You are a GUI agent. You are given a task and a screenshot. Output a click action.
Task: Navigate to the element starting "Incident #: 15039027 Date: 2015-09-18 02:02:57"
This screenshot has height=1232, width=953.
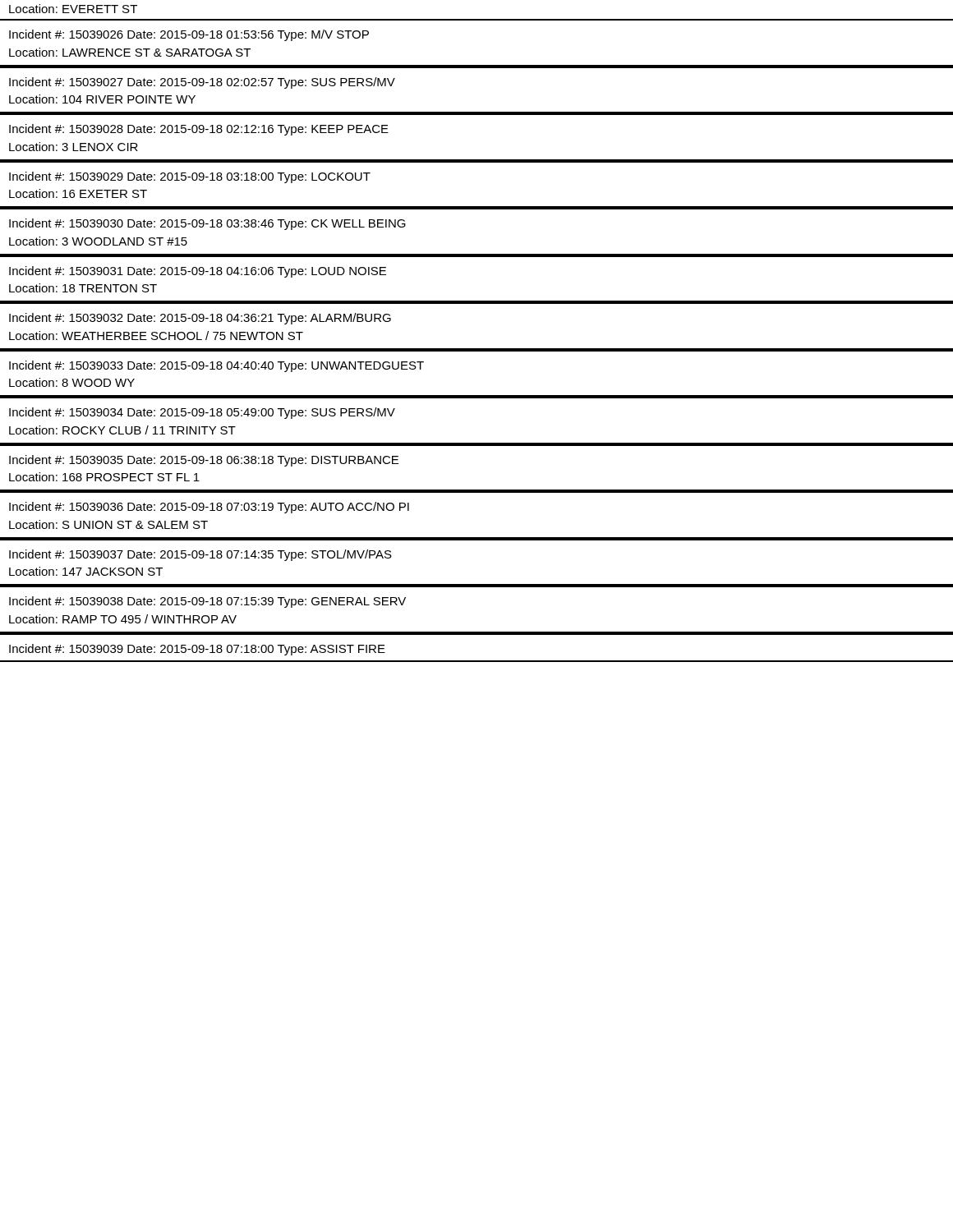pyautogui.click(x=202, y=90)
